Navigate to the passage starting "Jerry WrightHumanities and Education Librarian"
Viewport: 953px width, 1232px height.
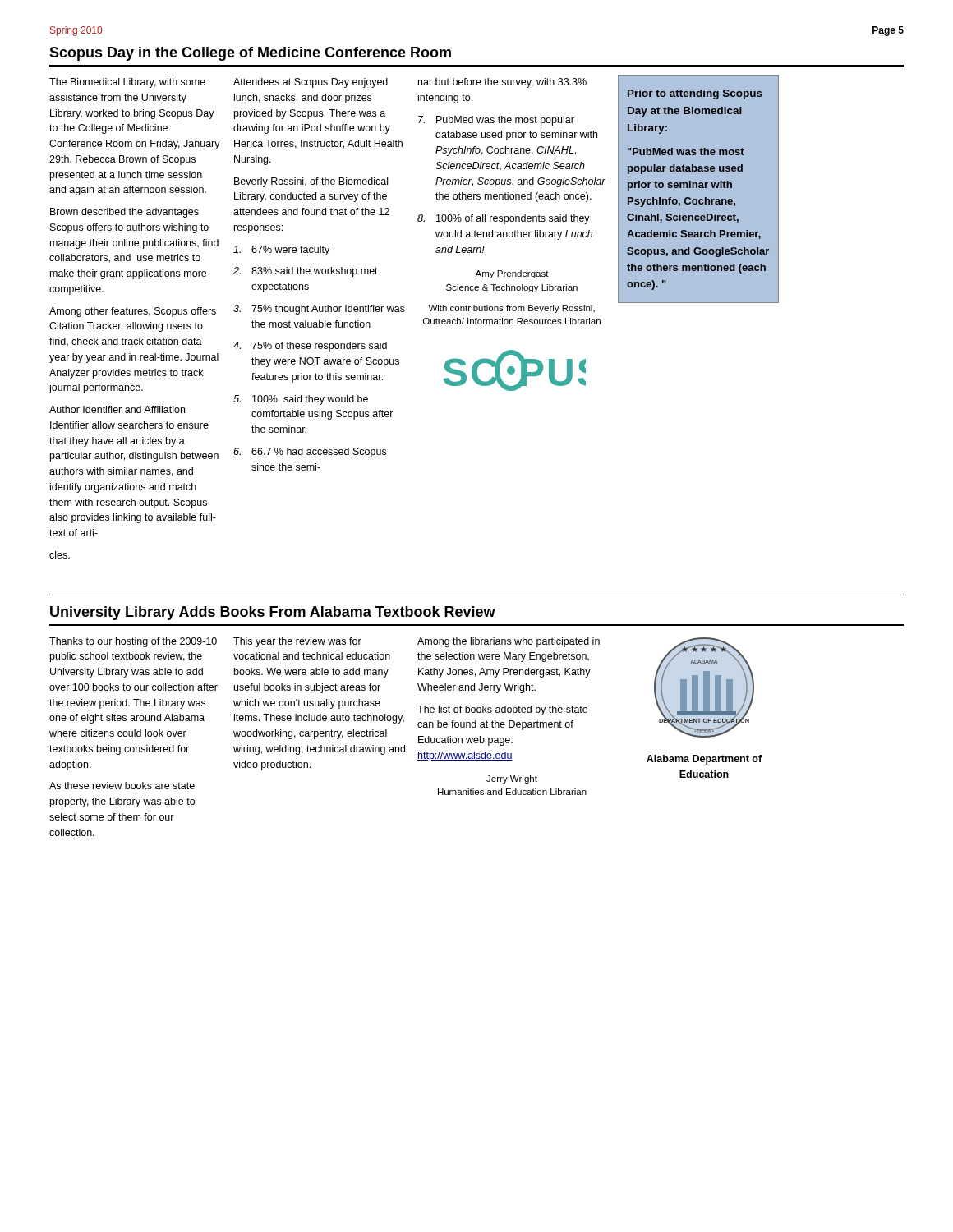pos(512,785)
